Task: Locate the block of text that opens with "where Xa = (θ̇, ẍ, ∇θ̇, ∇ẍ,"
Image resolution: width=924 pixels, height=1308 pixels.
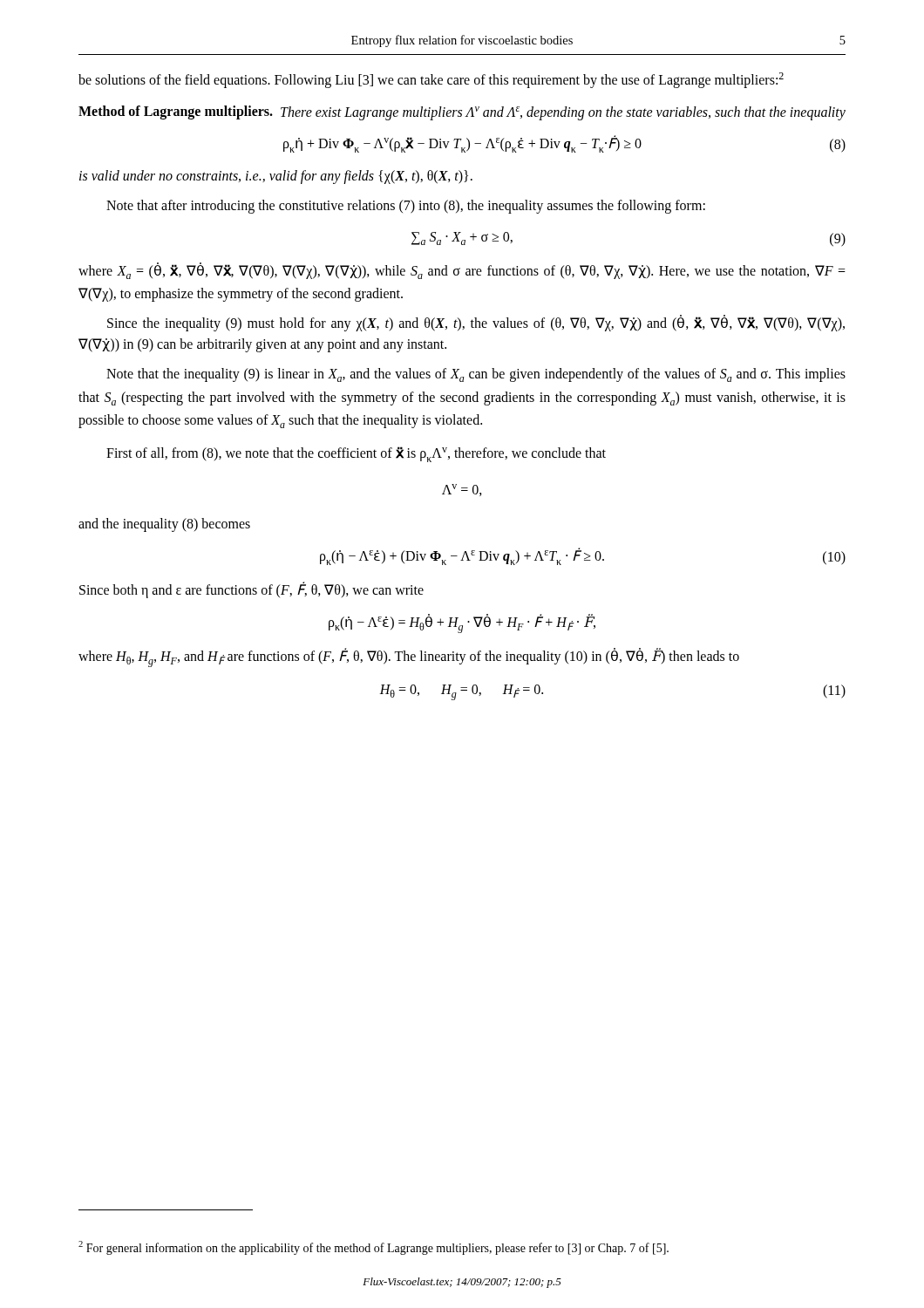Action: click(462, 282)
